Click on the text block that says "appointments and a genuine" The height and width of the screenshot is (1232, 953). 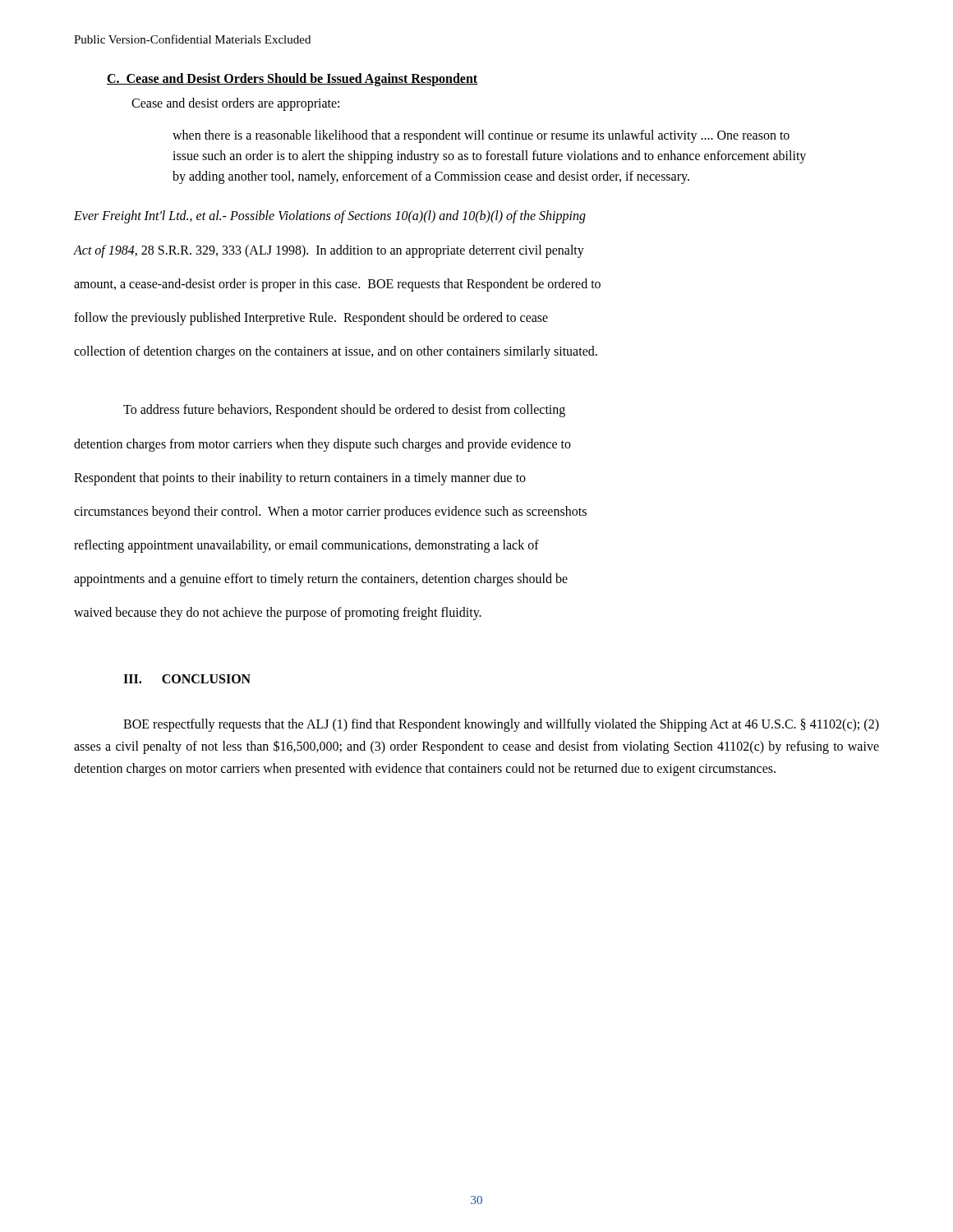point(321,579)
